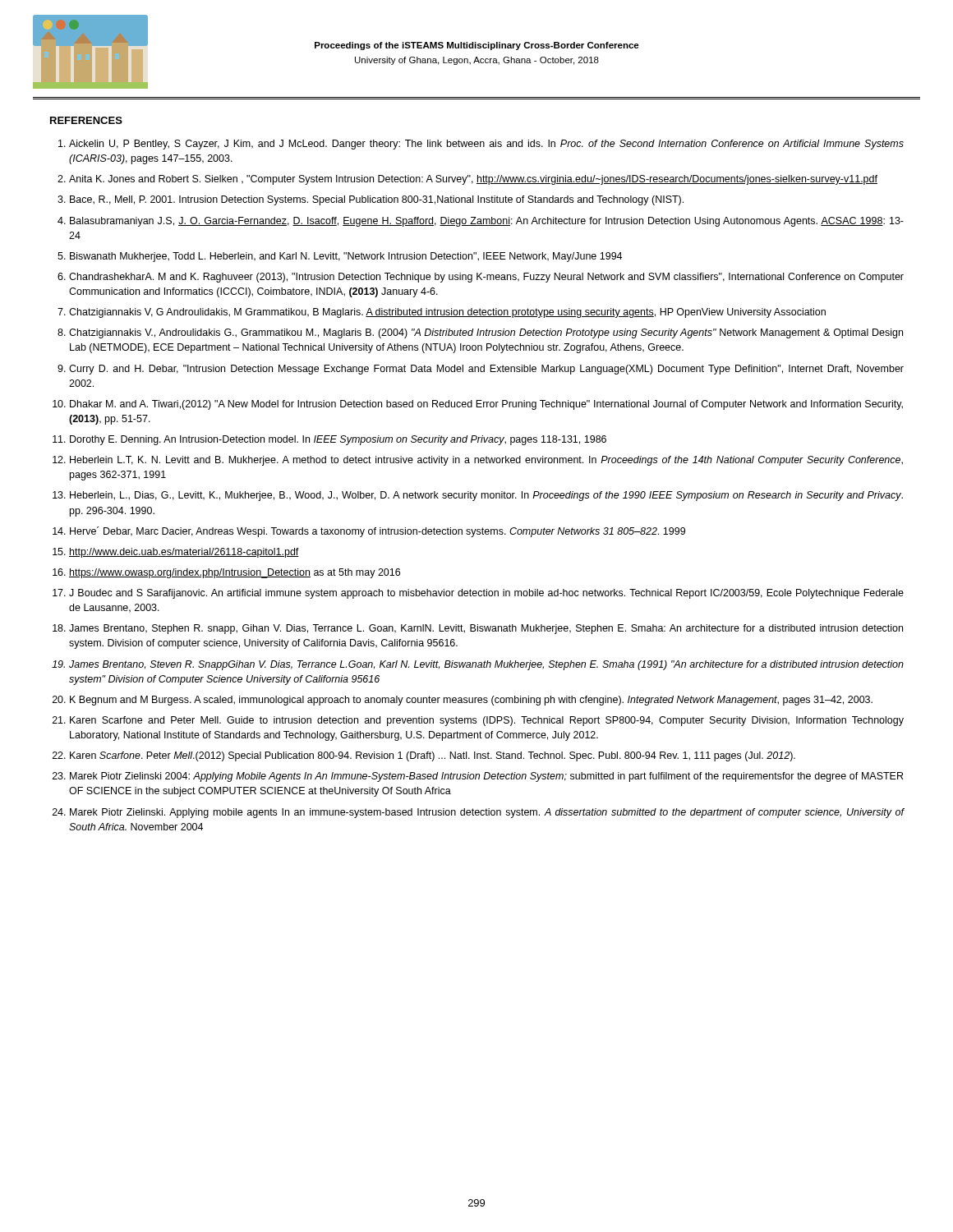Locate the text starting "Dorothy E. Denning. An Intrusion-Detection model. In IEEE"

click(x=338, y=439)
